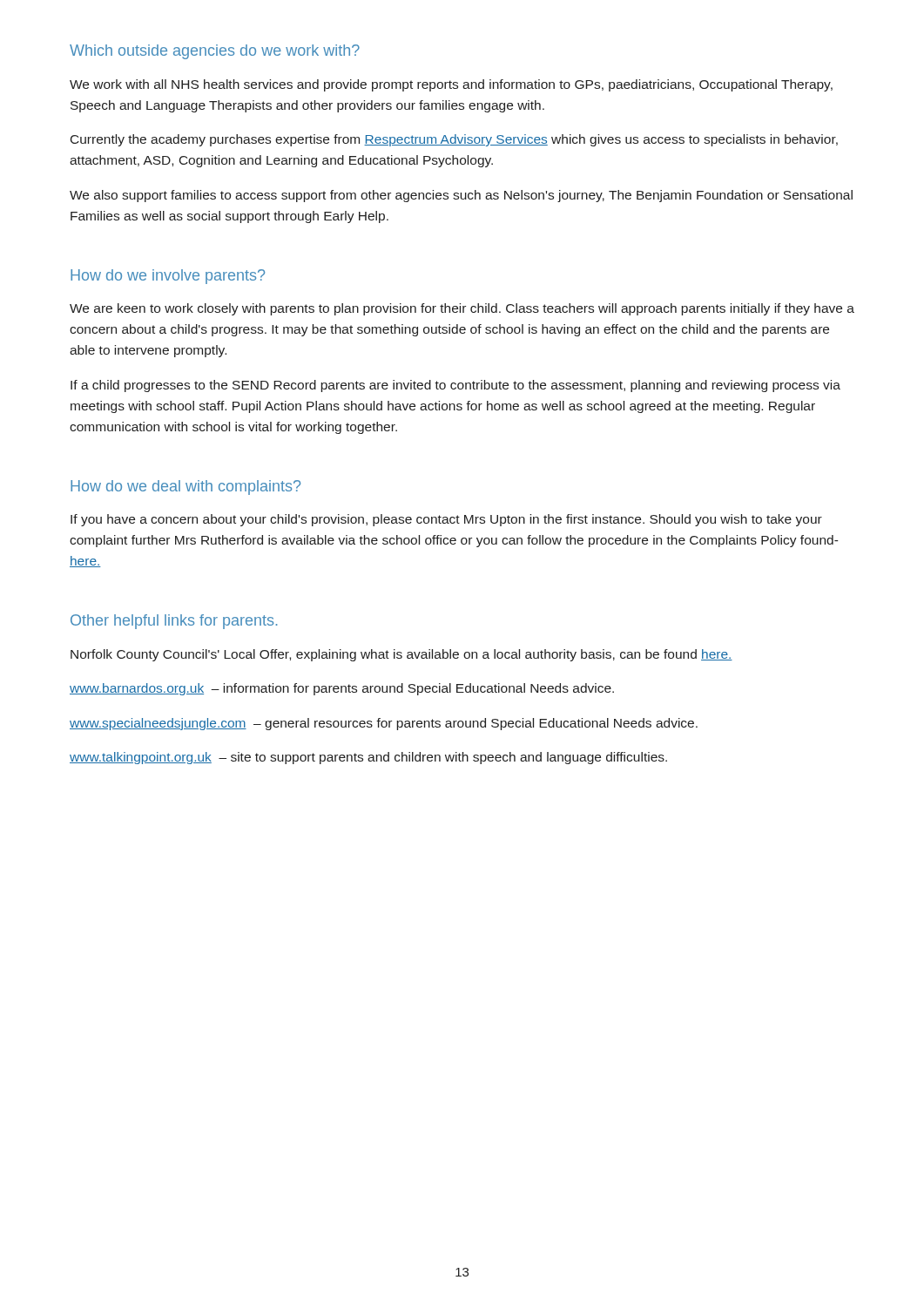Select the section header that says "How do we deal with"

[185, 488]
